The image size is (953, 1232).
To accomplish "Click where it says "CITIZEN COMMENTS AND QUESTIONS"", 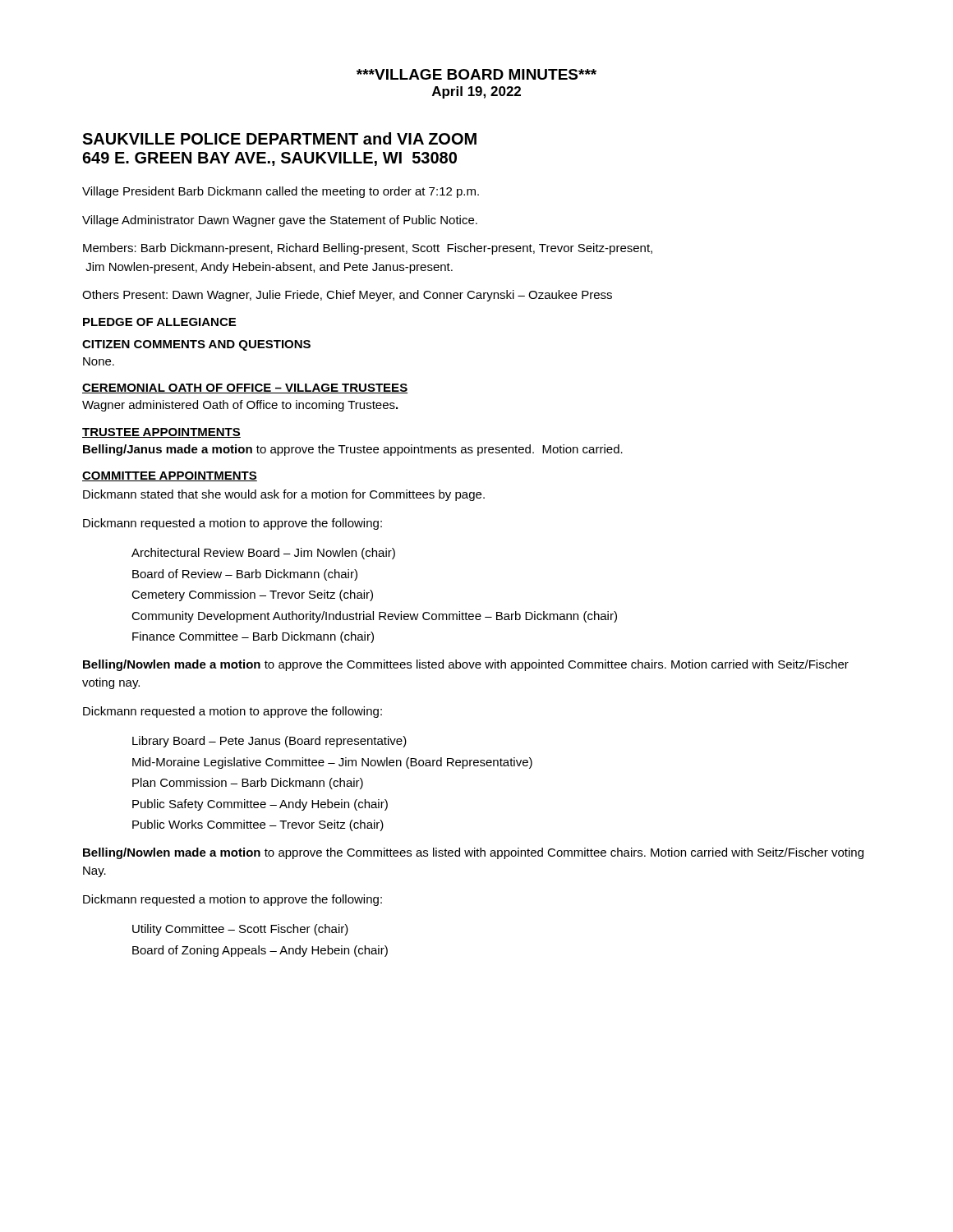I will (197, 343).
